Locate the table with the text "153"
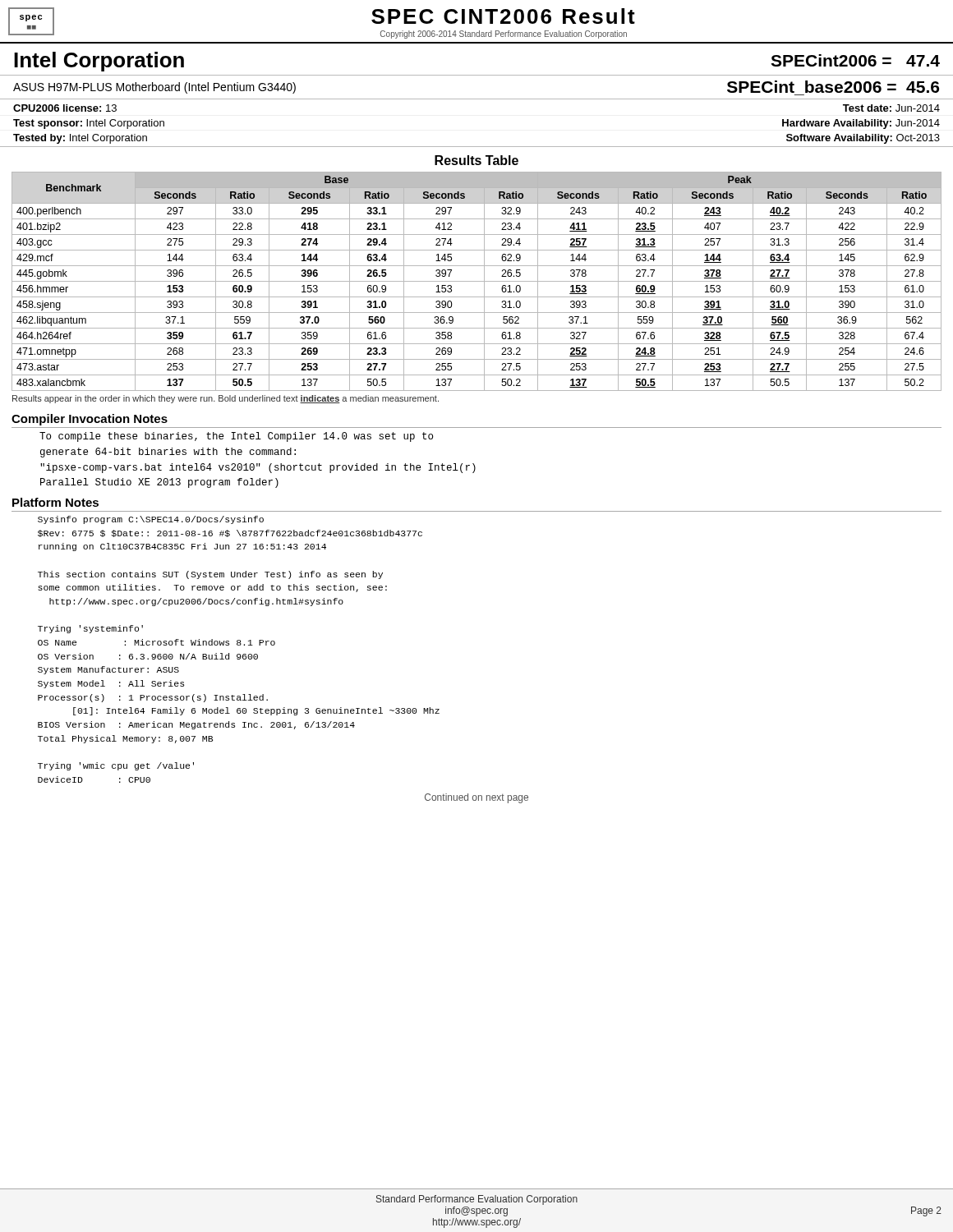 tap(476, 287)
